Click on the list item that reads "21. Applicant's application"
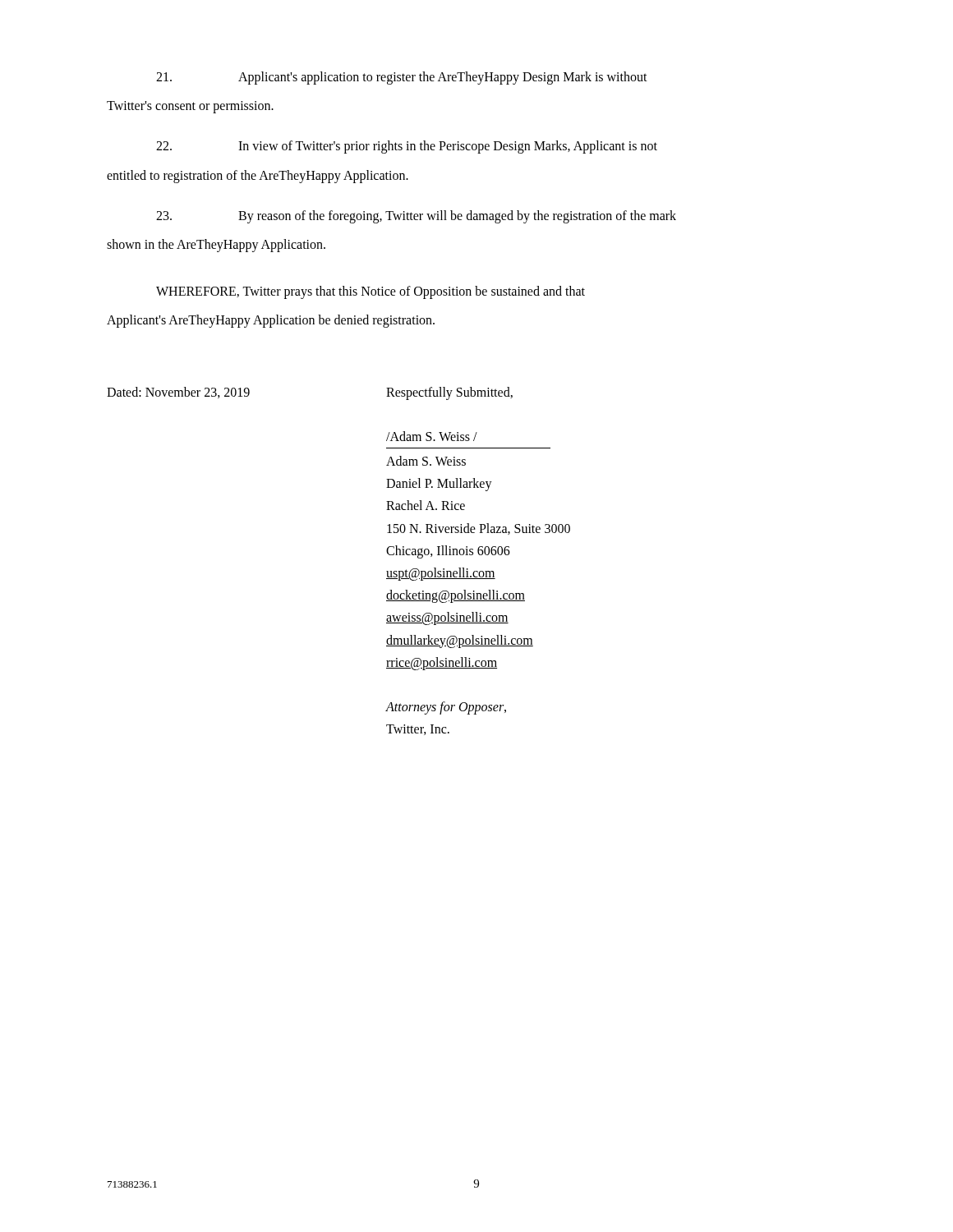Viewport: 953px width, 1232px height. (489, 91)
